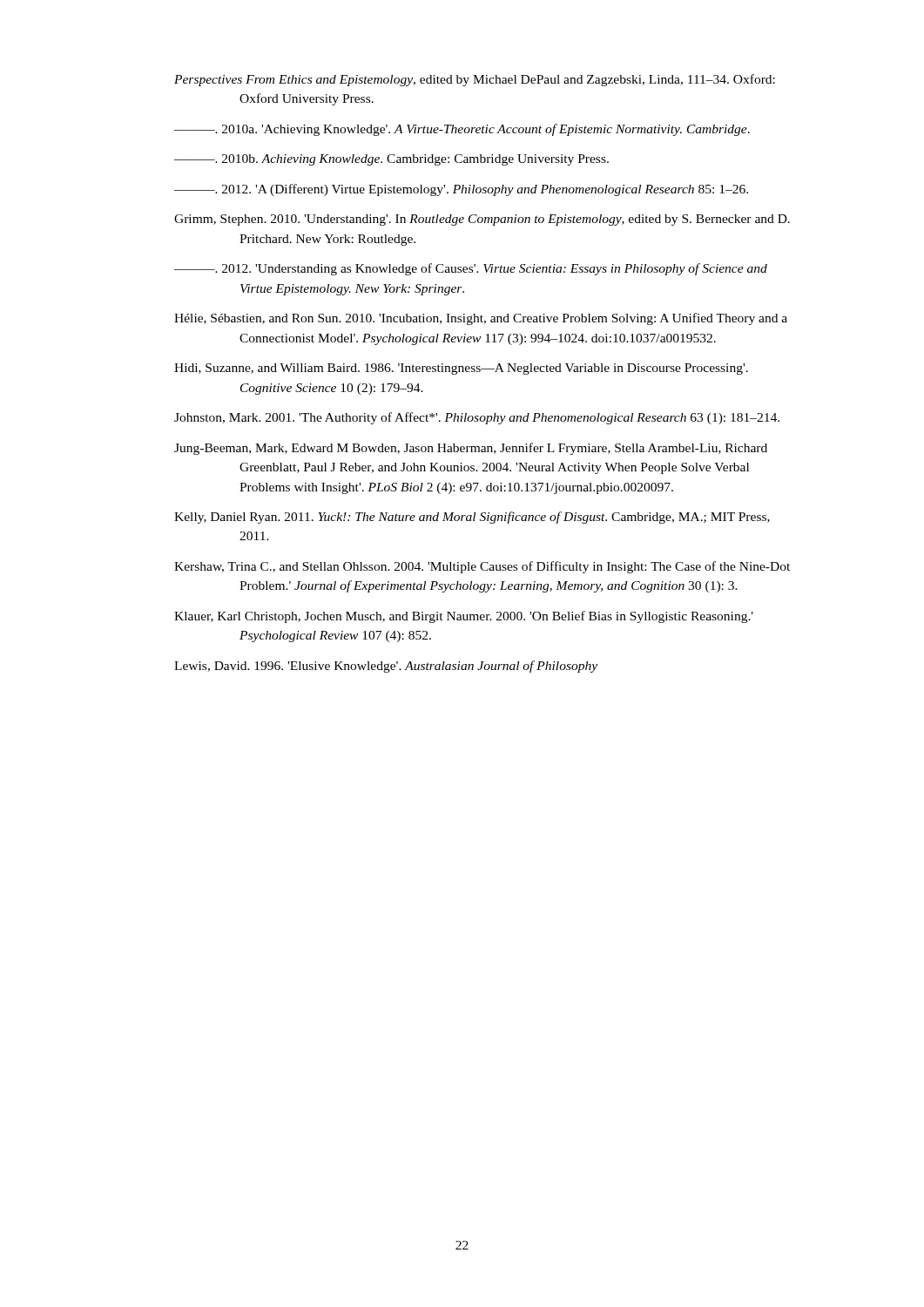This screenshot has height=1307, width=924.
Task: Find the list item that says "———. 2012. 'Understanding as Knowledge of"
Action: click(471, 279)
